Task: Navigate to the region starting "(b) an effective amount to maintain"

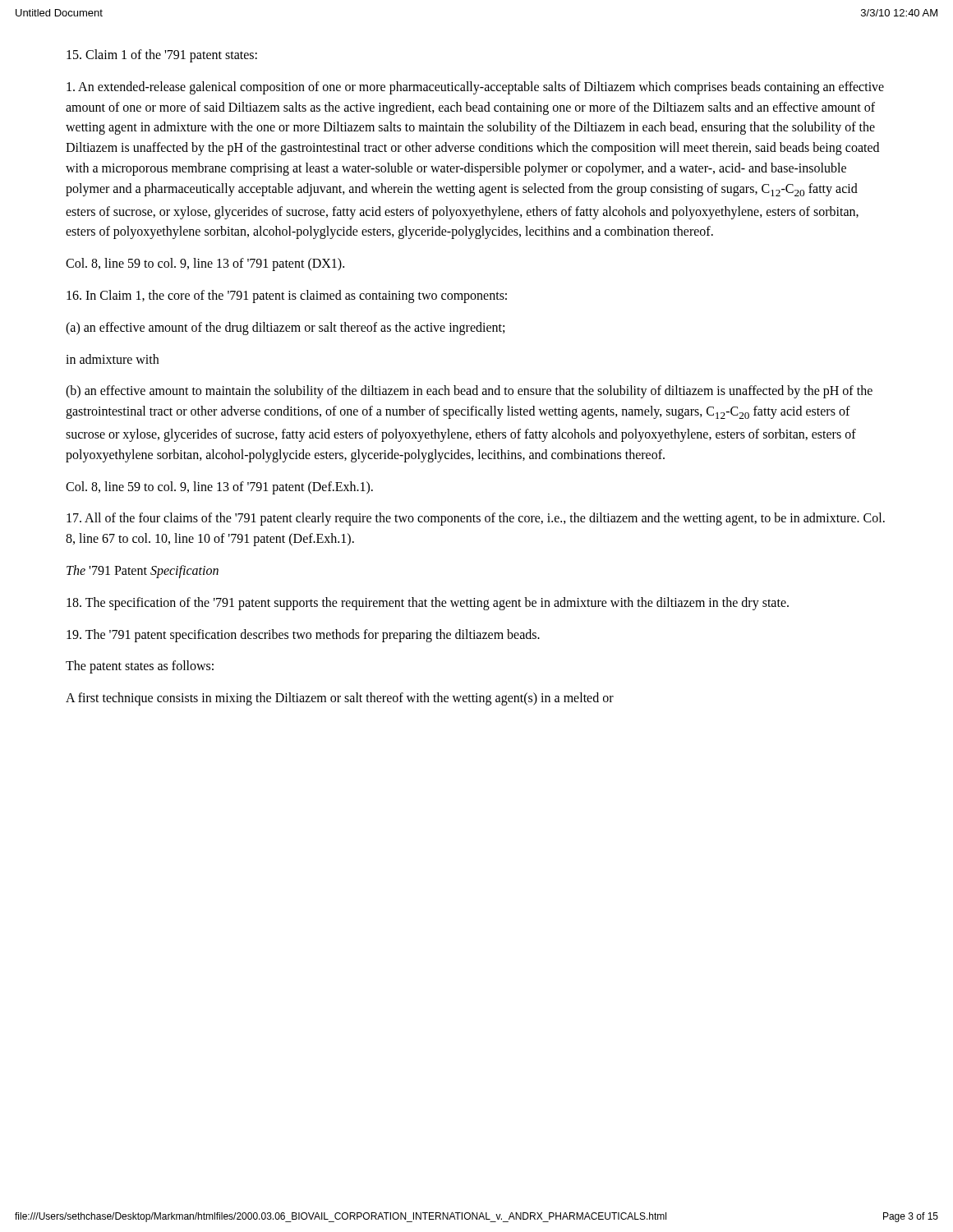Action: [469, 423]
